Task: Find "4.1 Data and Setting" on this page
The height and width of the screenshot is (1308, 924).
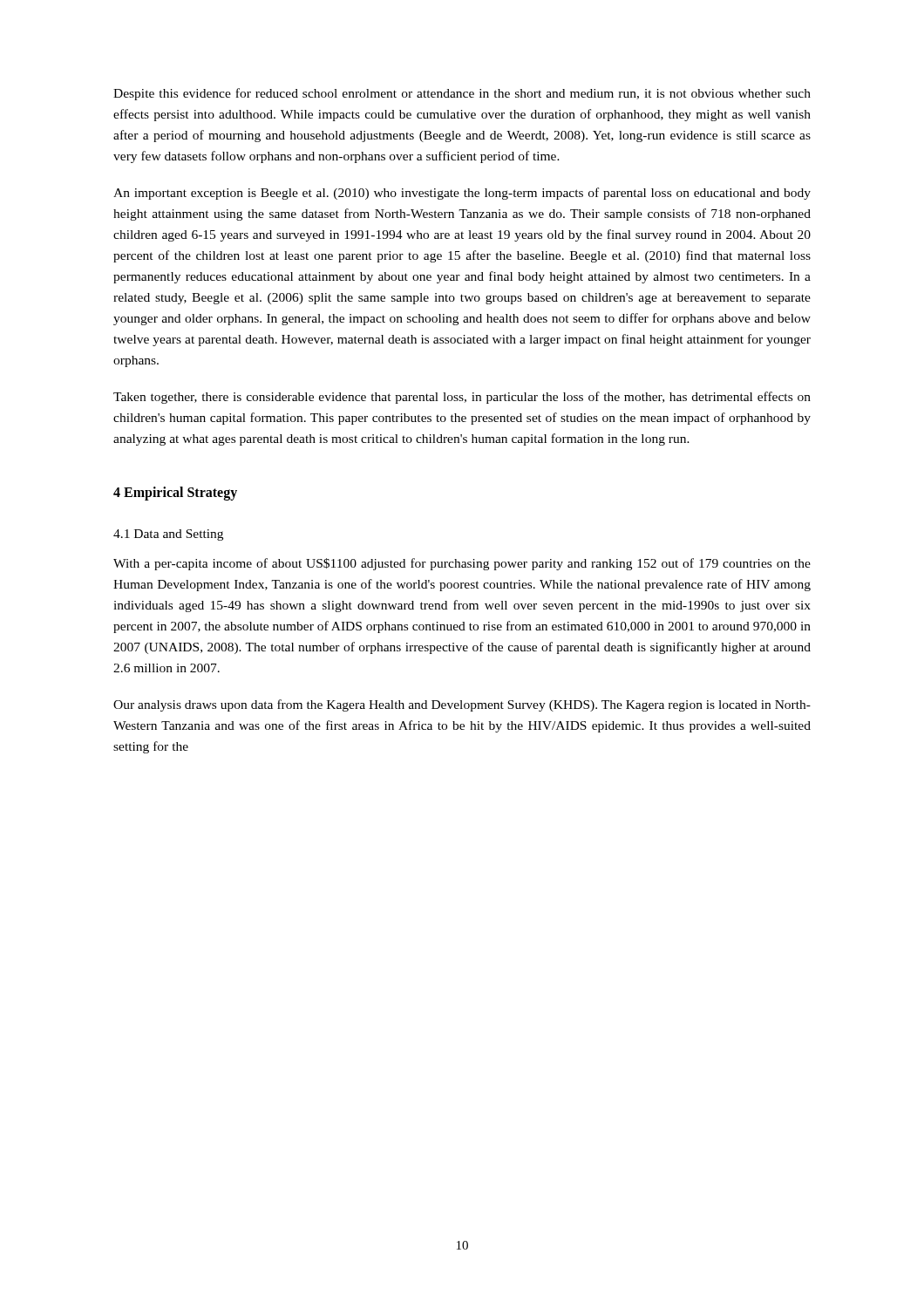Action: [168, 533]
